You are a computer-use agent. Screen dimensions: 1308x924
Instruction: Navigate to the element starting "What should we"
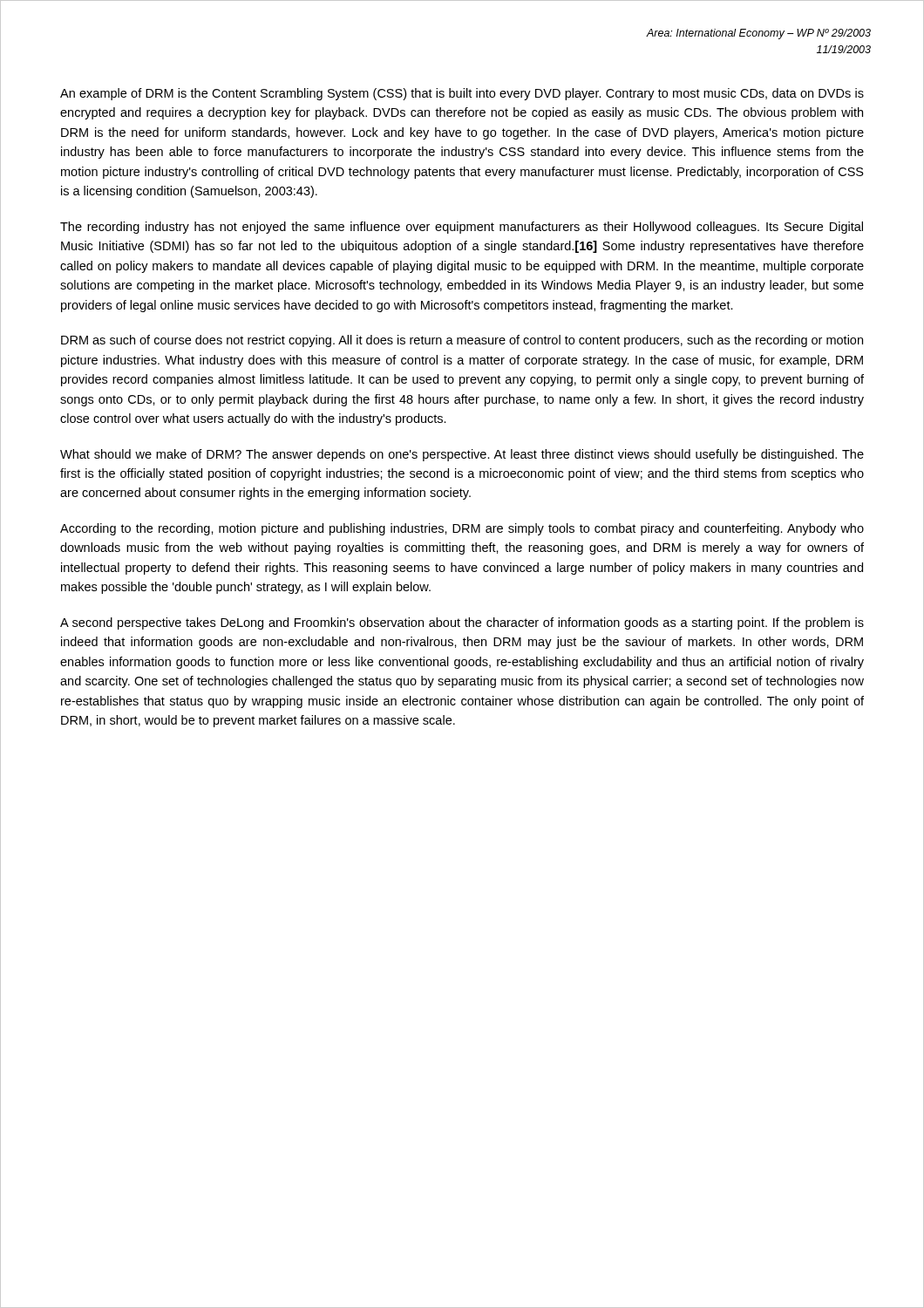[462, 473]
